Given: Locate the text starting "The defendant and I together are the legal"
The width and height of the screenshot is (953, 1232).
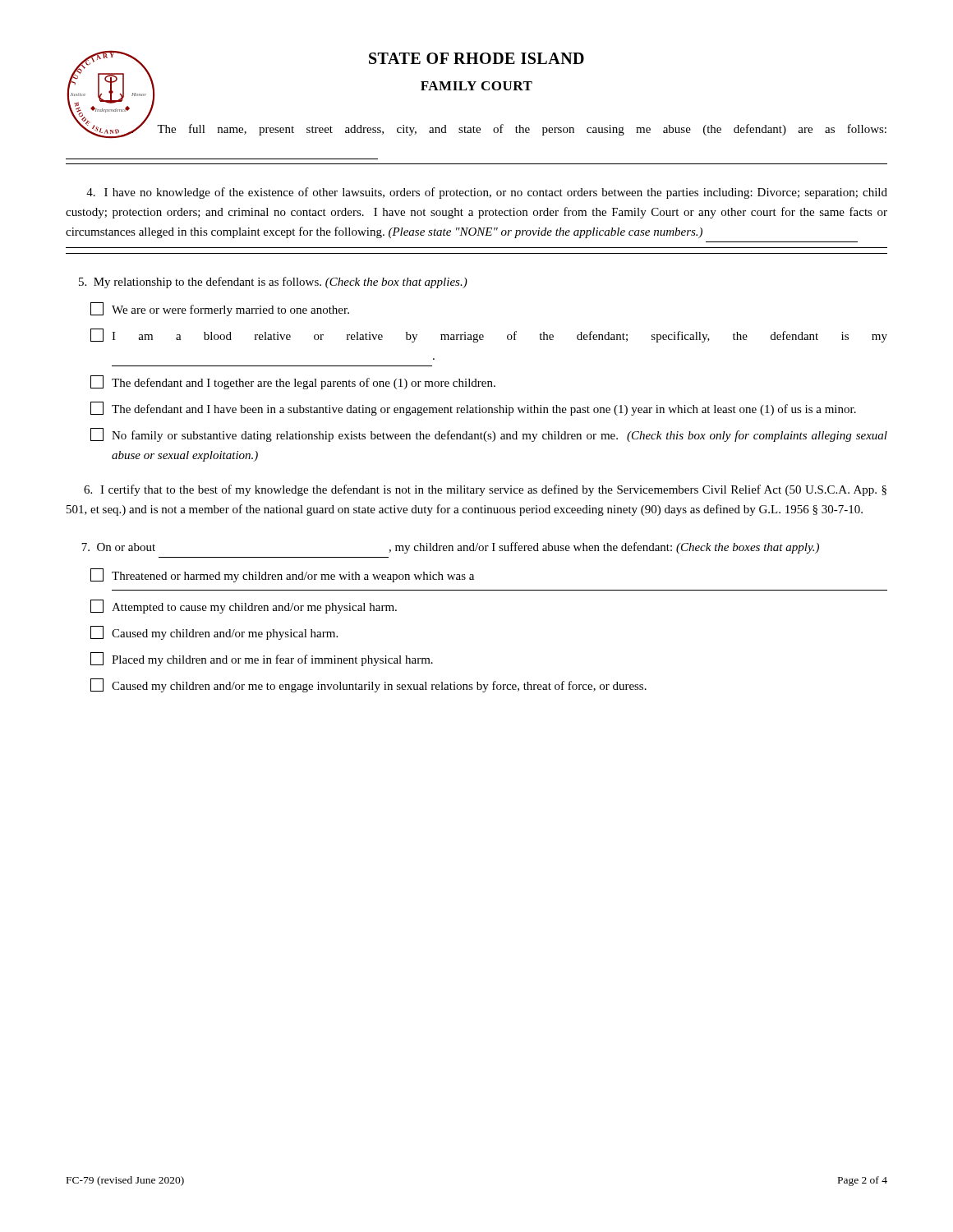Looking at the screenshot, I should [x=489, y=383].
